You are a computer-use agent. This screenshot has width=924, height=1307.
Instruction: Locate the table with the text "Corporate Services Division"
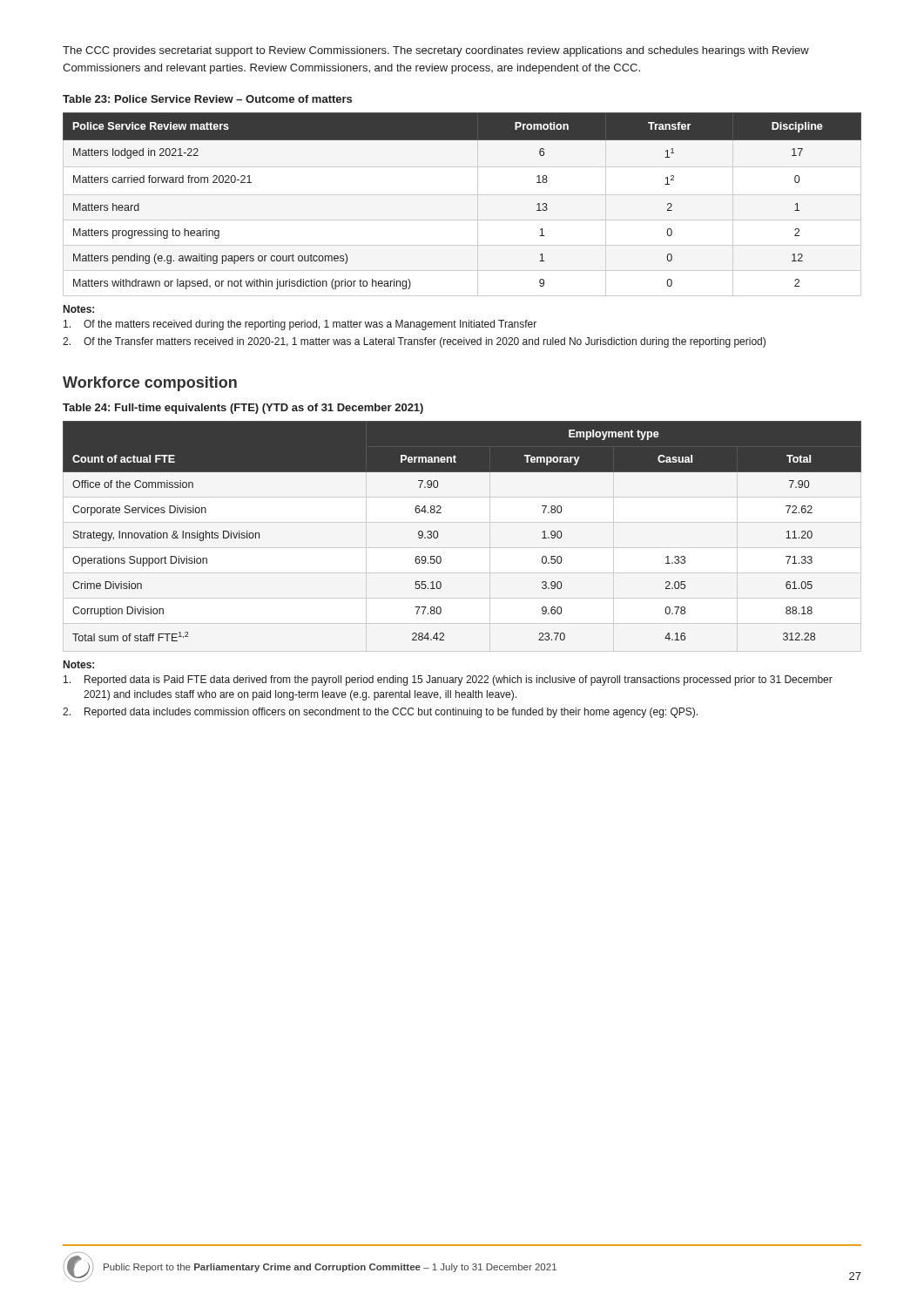click(x=462, y=536)
